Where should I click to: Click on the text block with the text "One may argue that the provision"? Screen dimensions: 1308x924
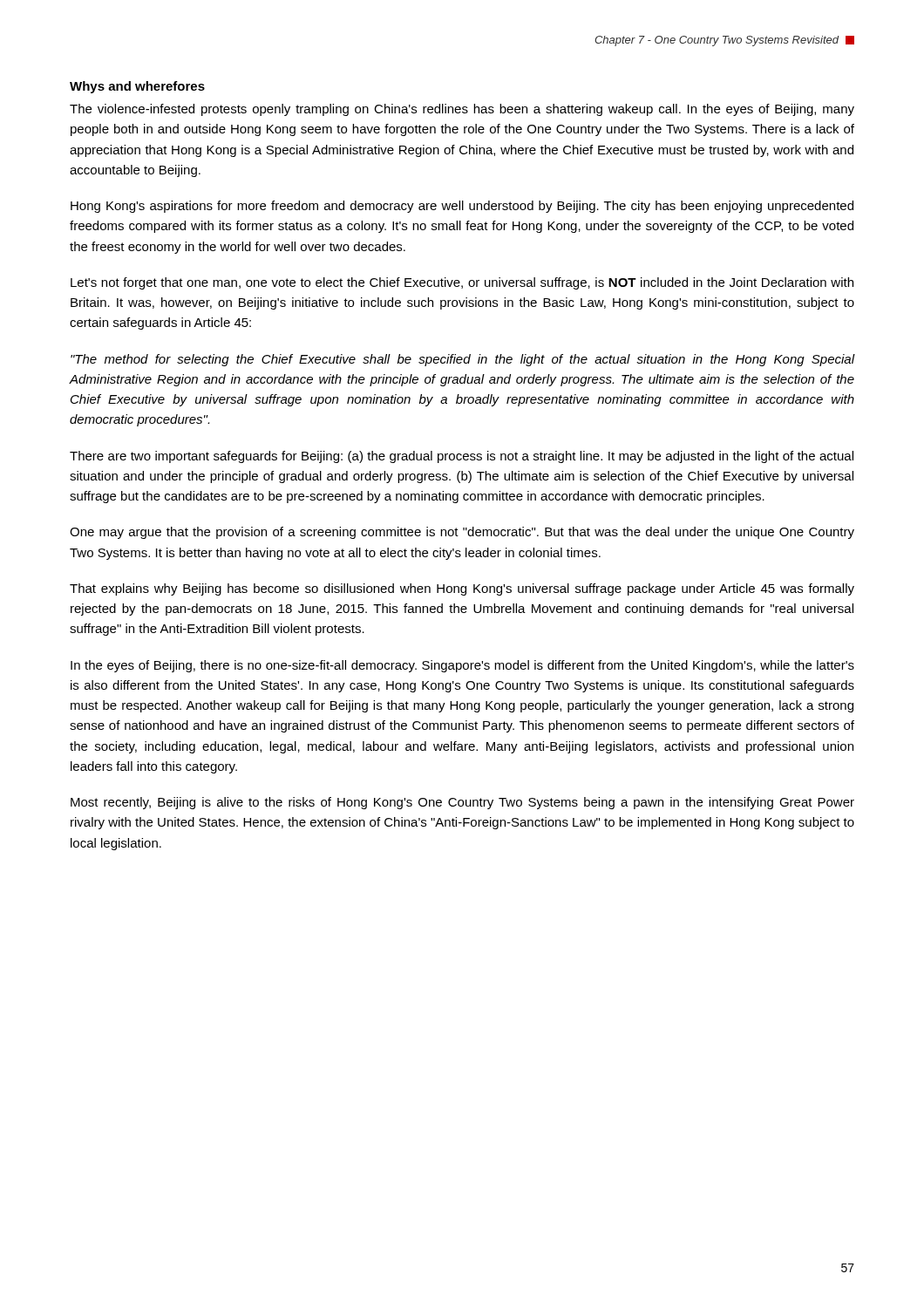[x=462, y=542]
